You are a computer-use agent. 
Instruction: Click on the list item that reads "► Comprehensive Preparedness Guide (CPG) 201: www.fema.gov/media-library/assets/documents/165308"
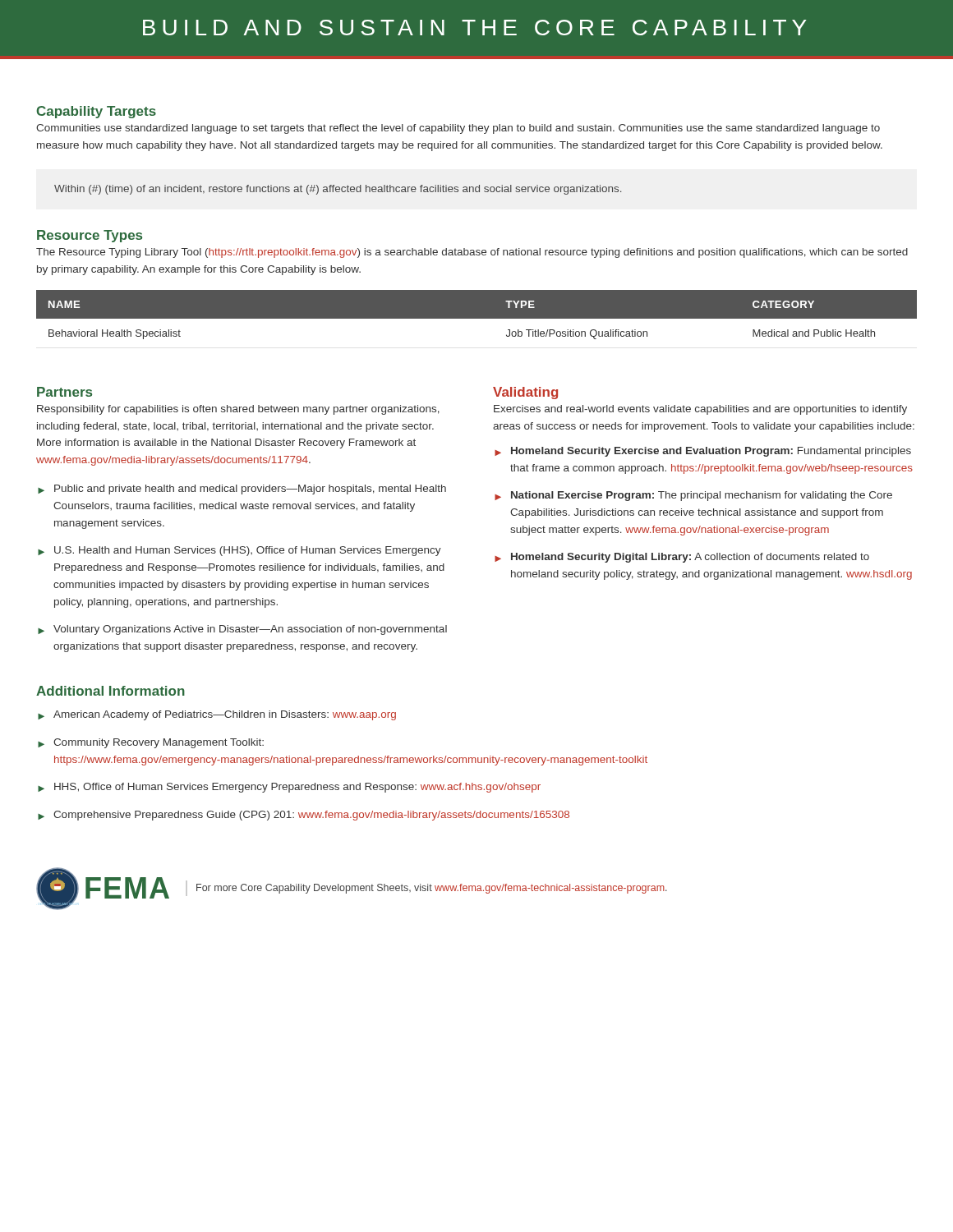pos(476,815)
